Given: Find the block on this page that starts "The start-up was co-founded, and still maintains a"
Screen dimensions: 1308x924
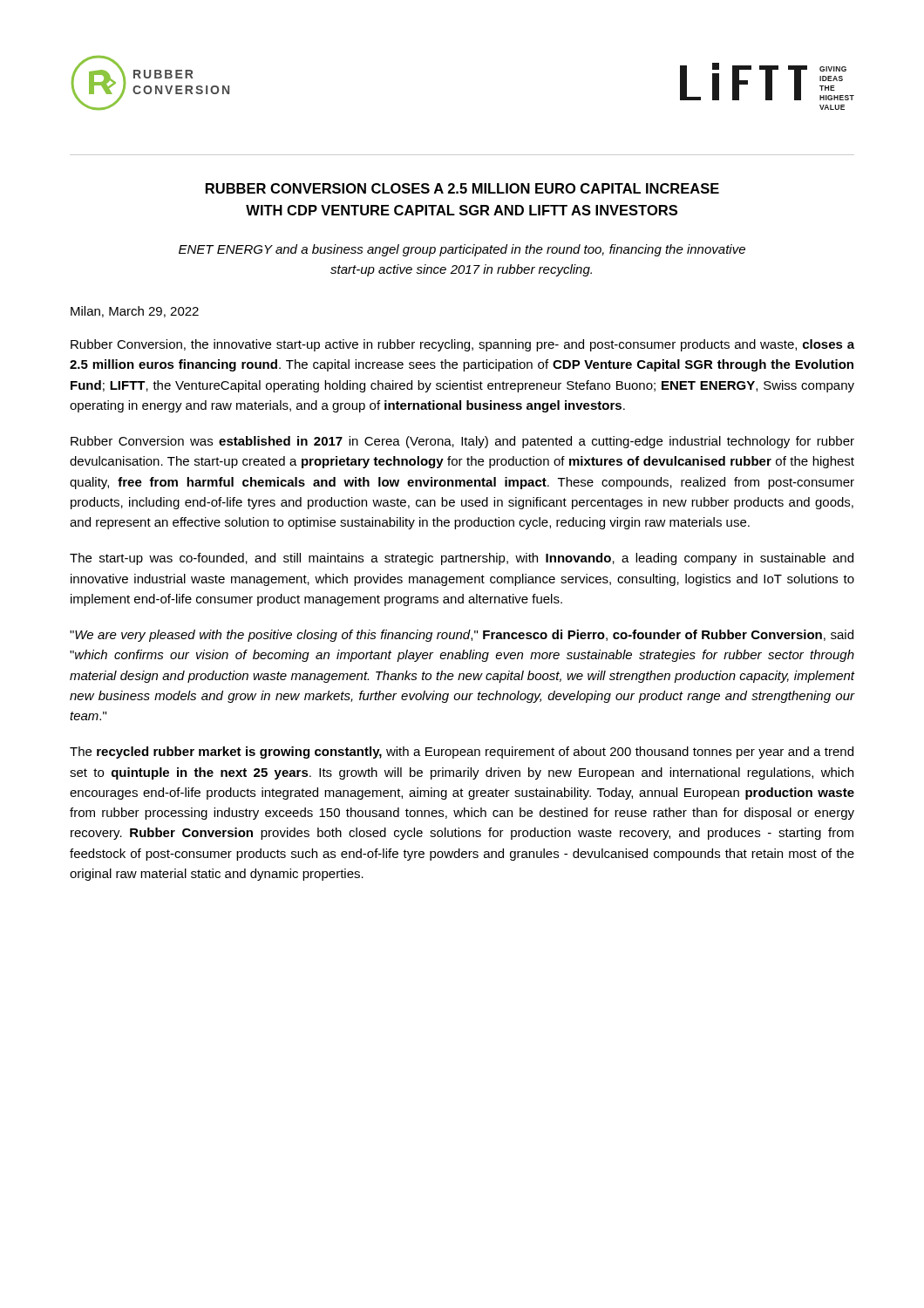Looking at the screenshot, I should pos(462,578).
